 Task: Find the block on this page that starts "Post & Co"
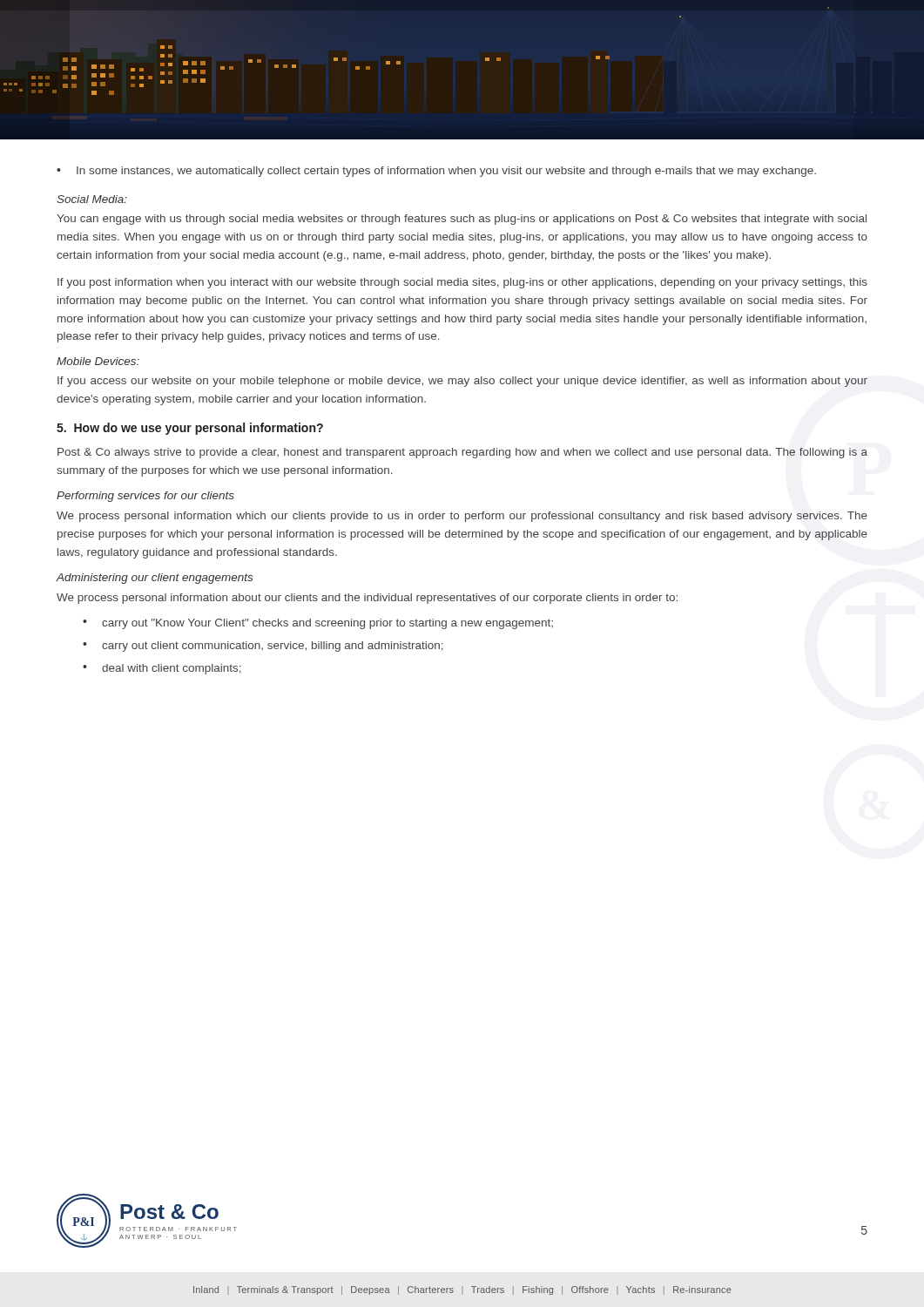click(462, 461)
